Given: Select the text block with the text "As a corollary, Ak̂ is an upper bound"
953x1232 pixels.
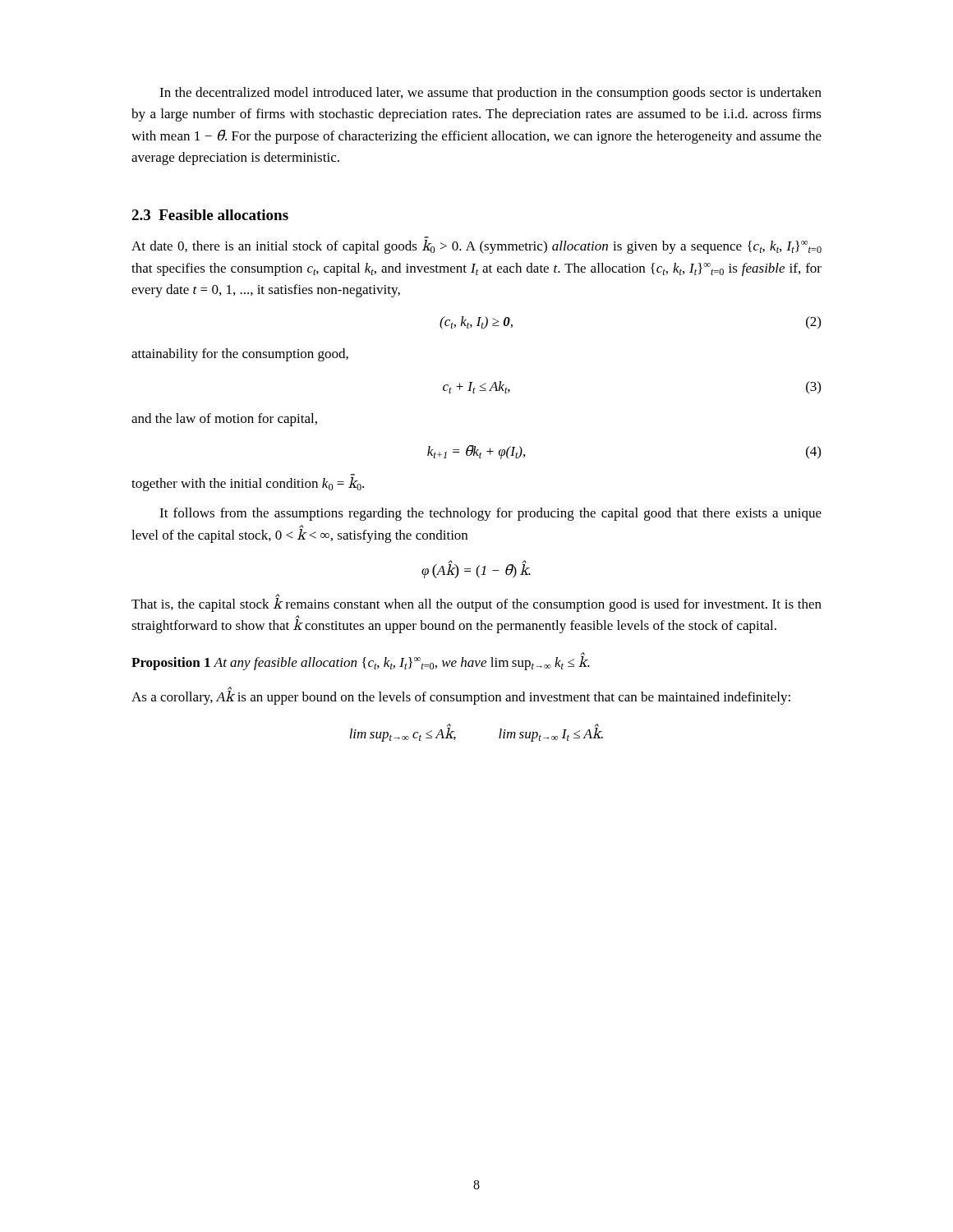Looking at the screenshot, I should pos(476,698).
